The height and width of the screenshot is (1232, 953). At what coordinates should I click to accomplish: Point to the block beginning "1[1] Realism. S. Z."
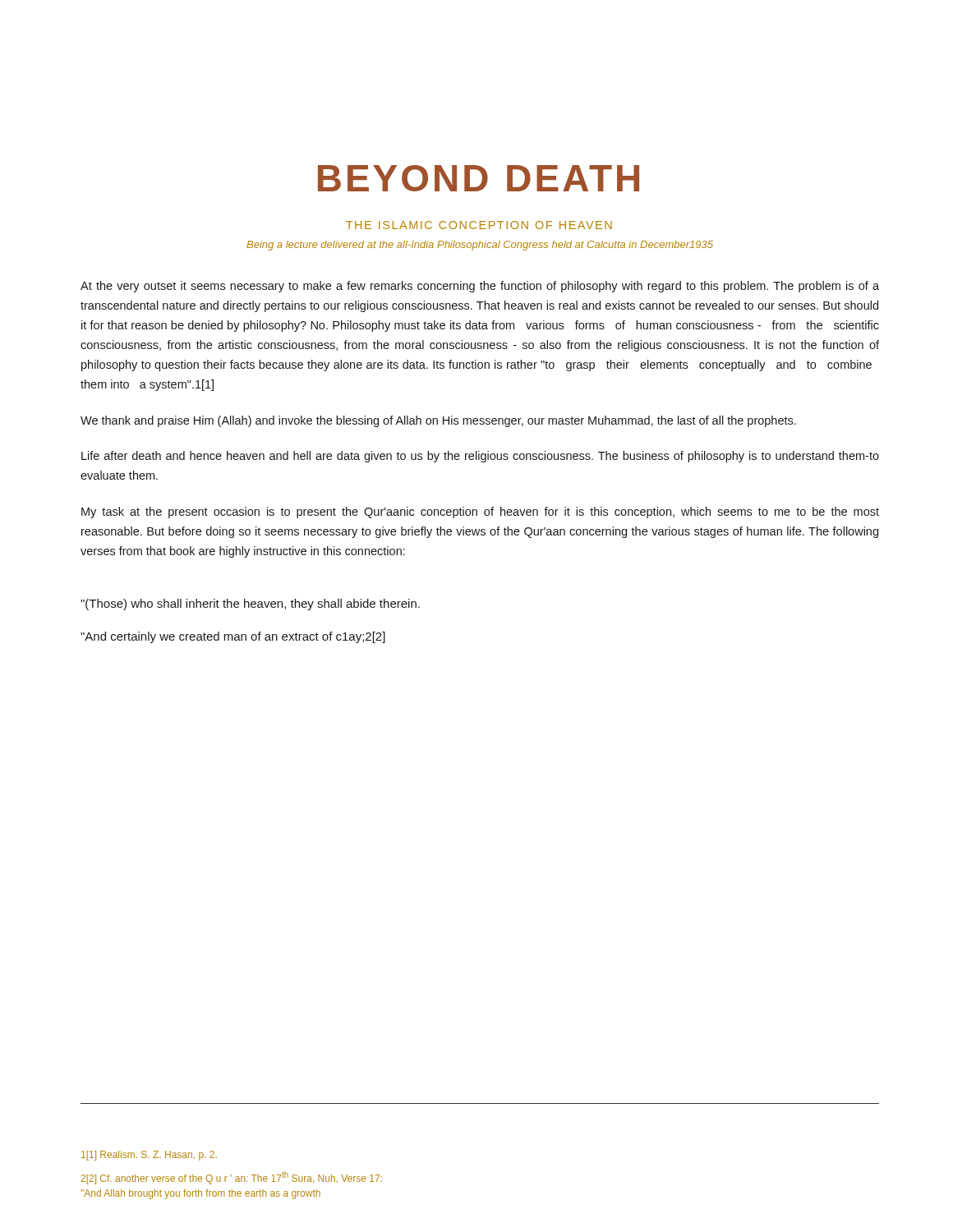pos(149,1155)
